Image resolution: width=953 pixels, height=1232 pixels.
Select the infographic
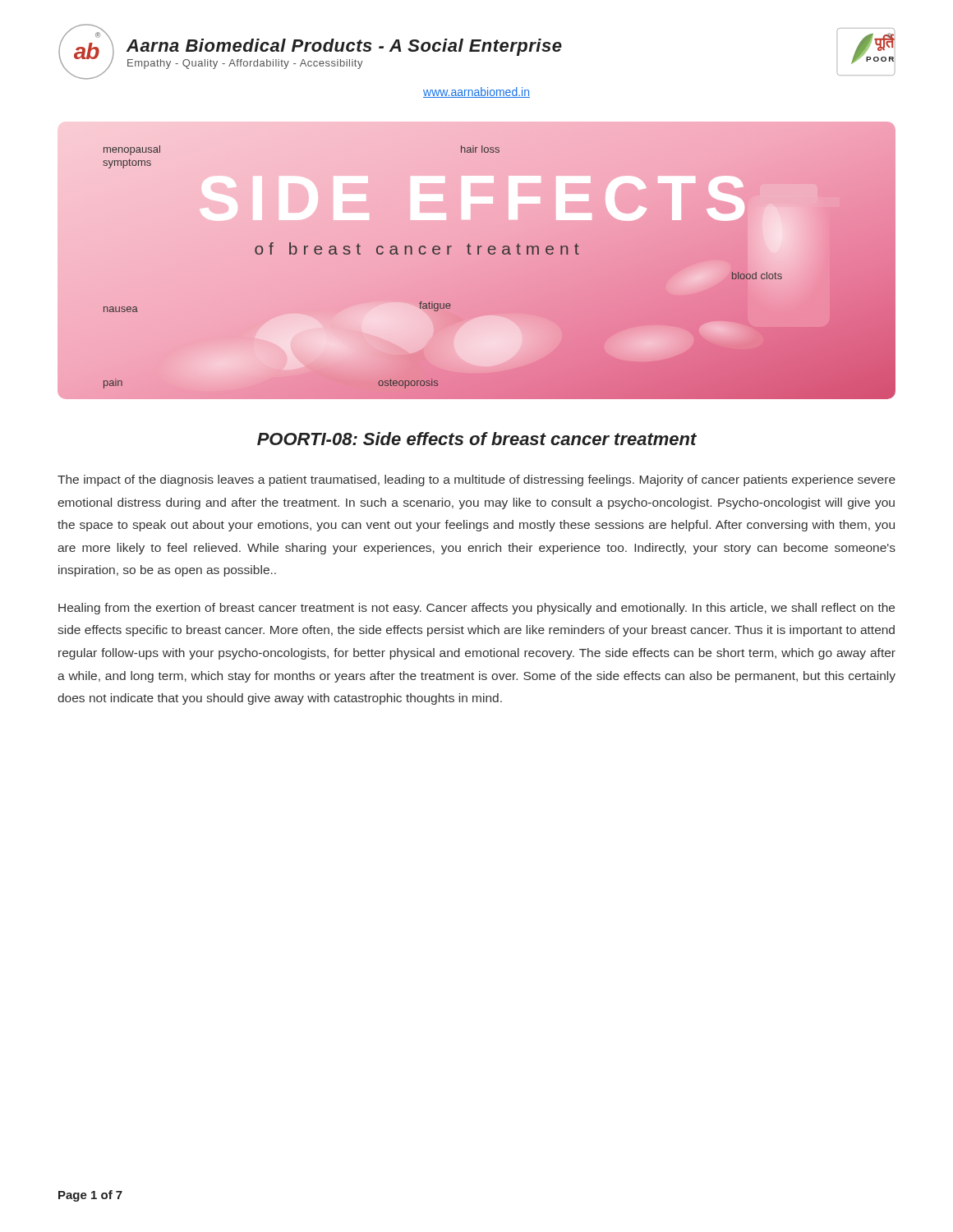point(476,260)
